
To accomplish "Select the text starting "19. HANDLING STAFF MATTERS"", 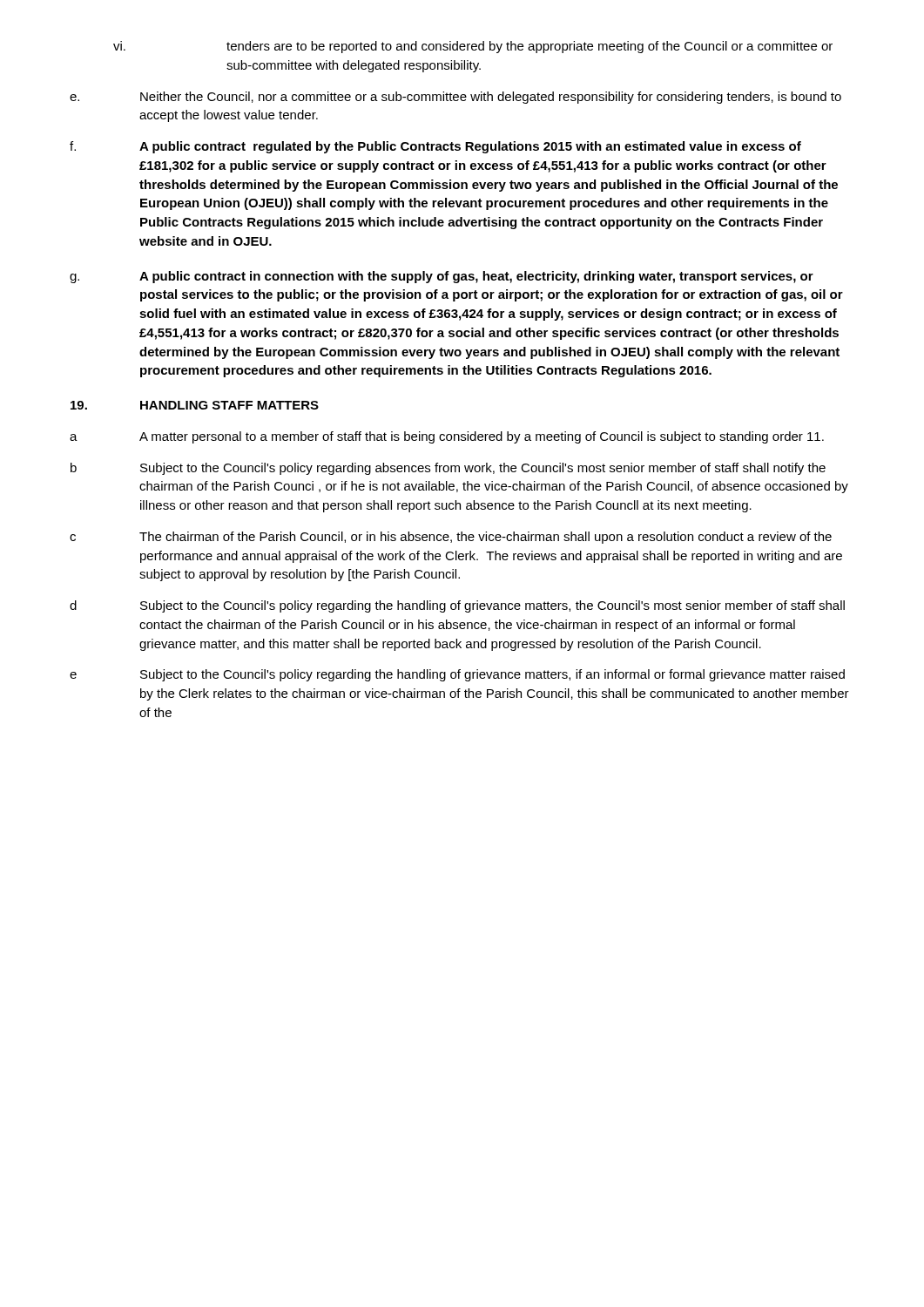I will [x=195, y=405].
